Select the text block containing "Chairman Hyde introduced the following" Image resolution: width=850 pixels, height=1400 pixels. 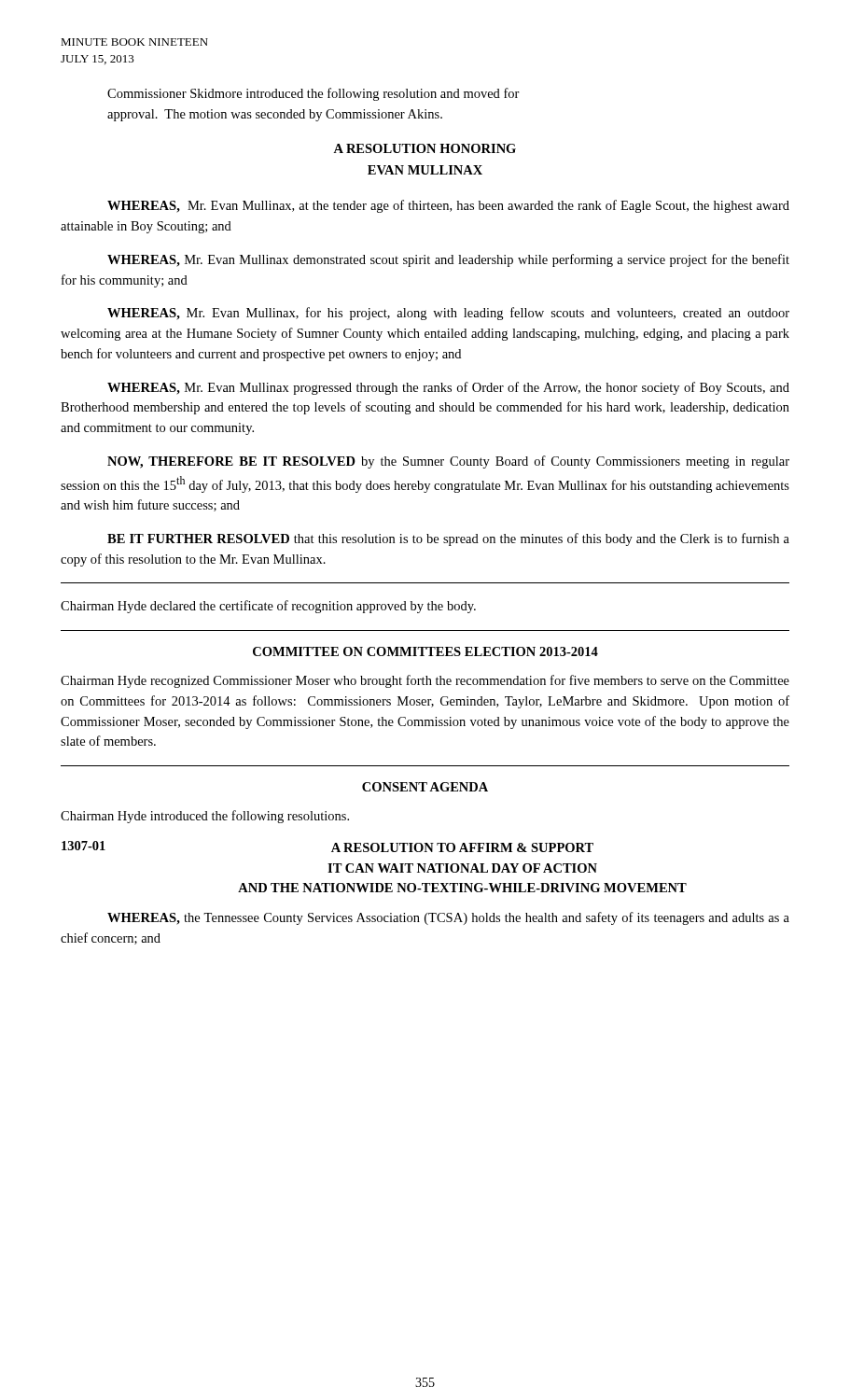(205, 816)
